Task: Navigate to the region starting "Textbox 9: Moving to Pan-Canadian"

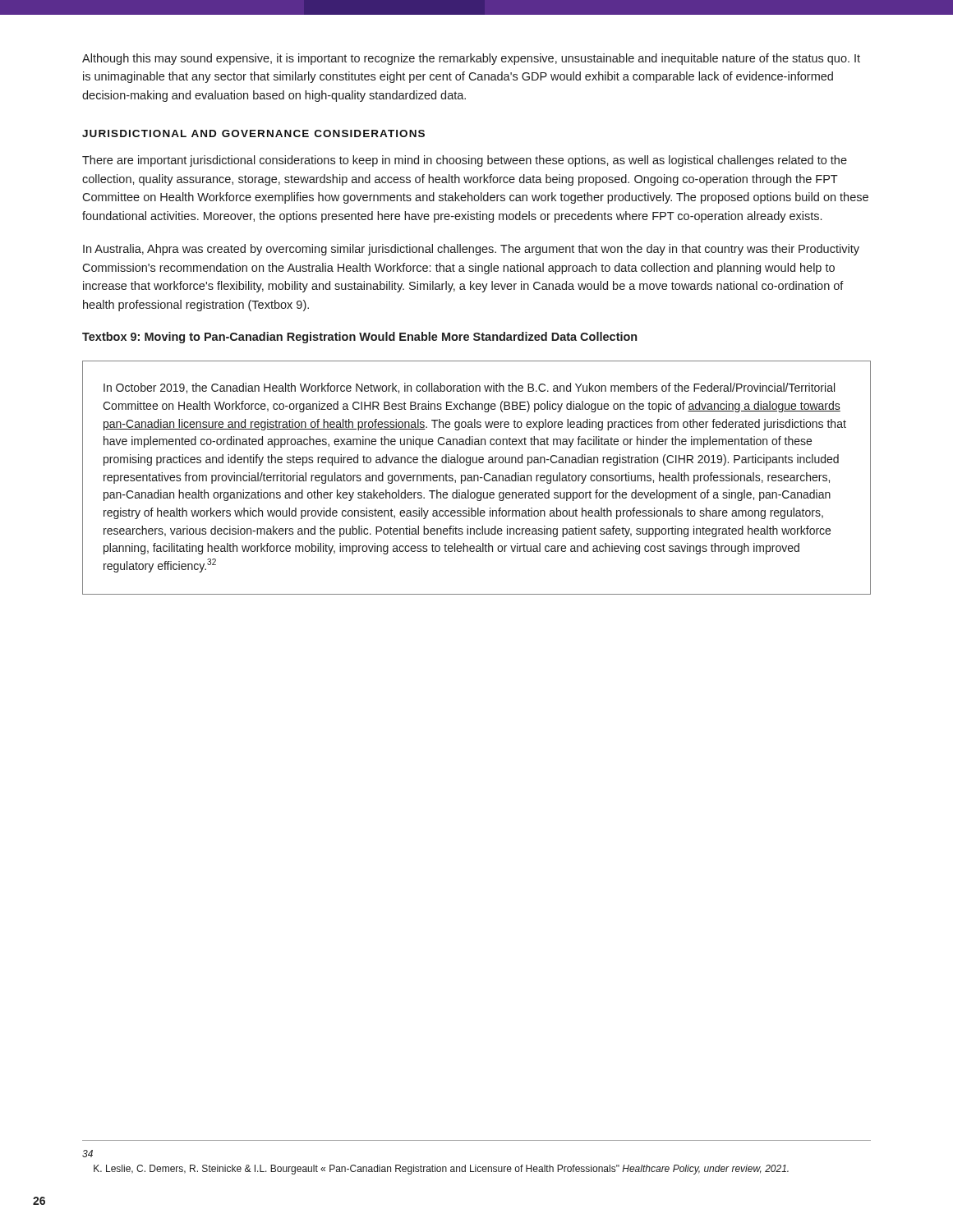Action: coord(360,337)
